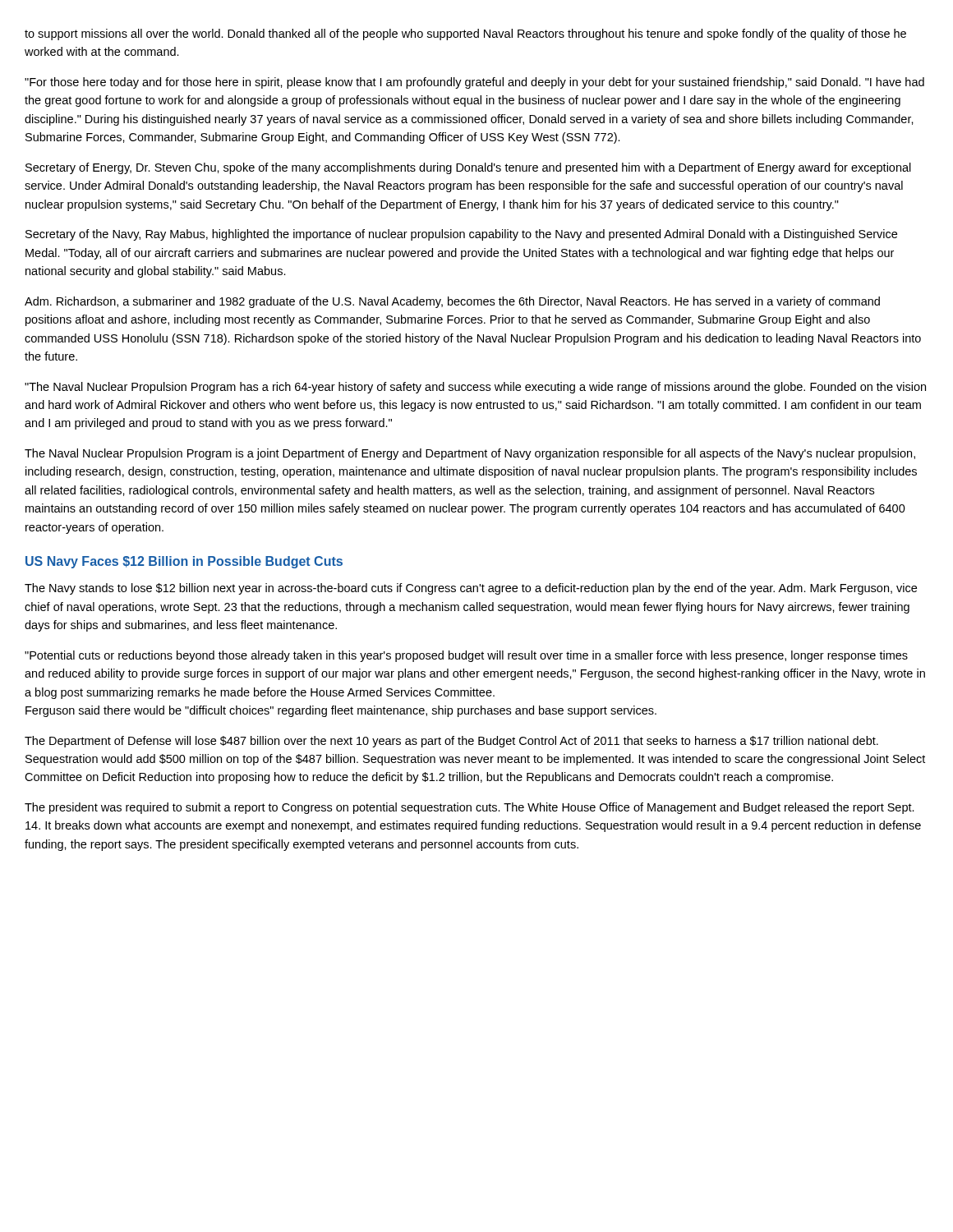The image size is (953, 1232).
Task: Find the text block that says "to support missions all over the world."
Action: (466, 43)
